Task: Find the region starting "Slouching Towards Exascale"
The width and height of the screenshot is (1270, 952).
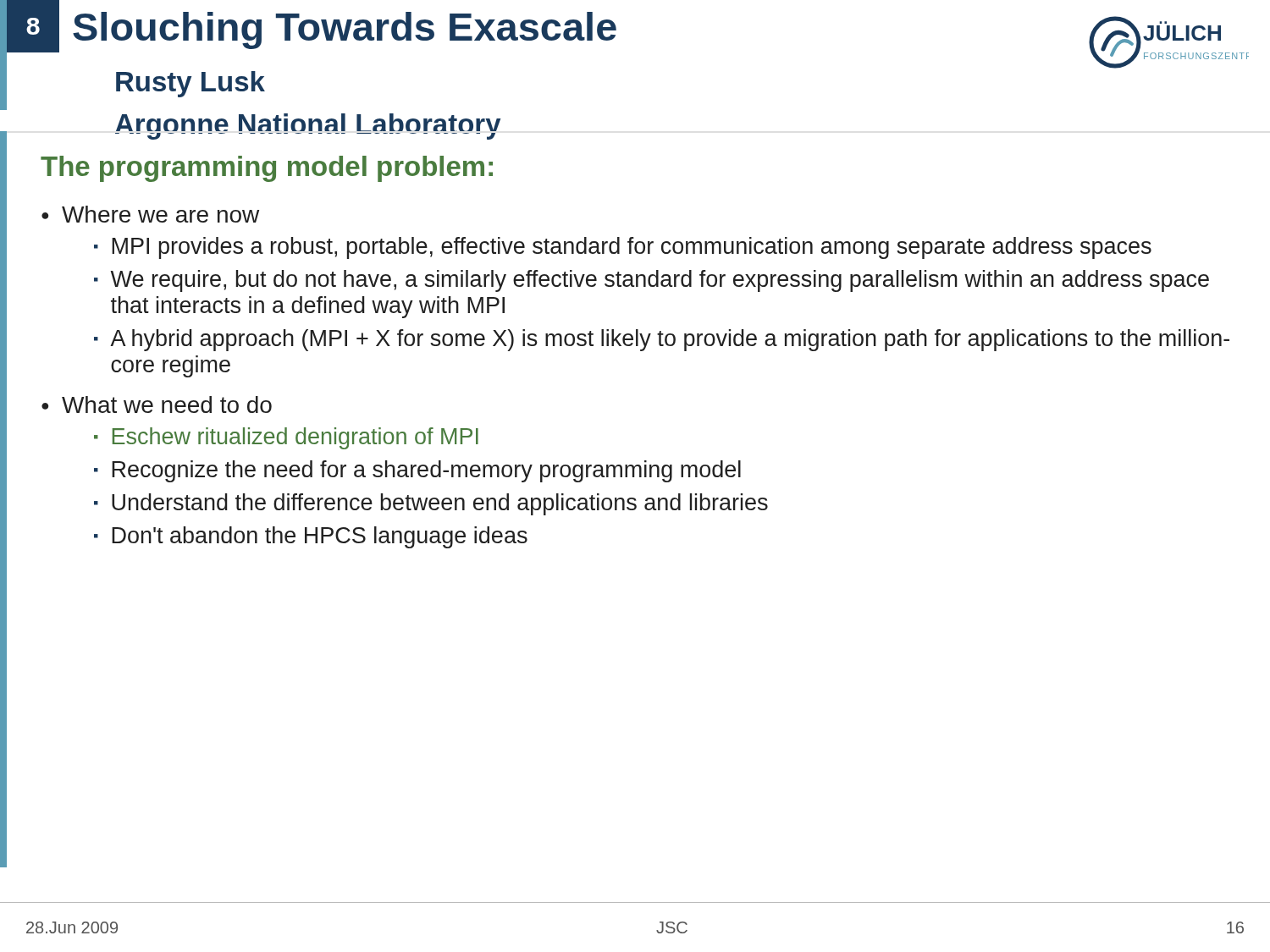Action: (x=529, y=27)
